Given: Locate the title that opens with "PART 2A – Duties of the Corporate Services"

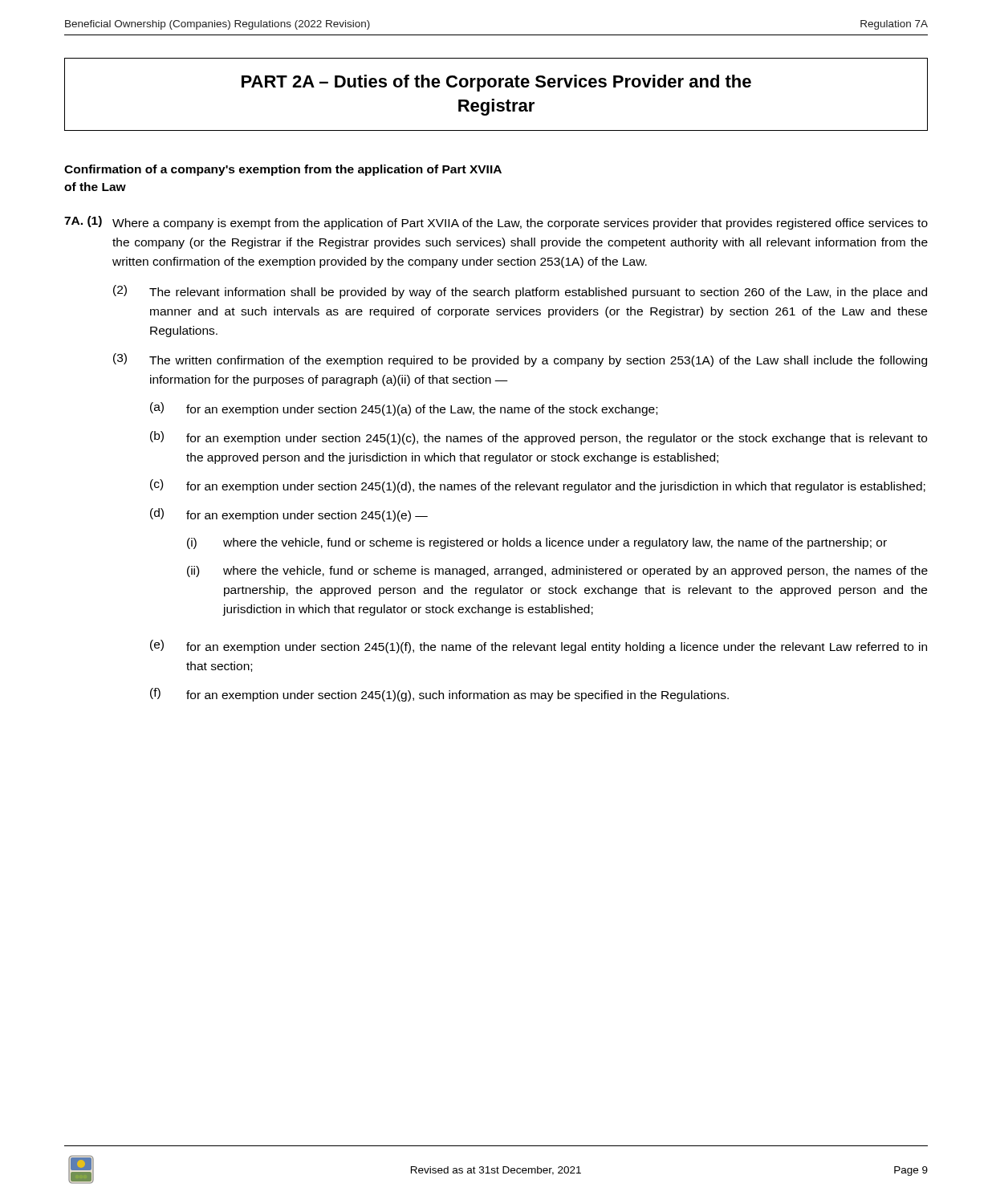Looking at the screenshot, I should (x=496, y=94).
